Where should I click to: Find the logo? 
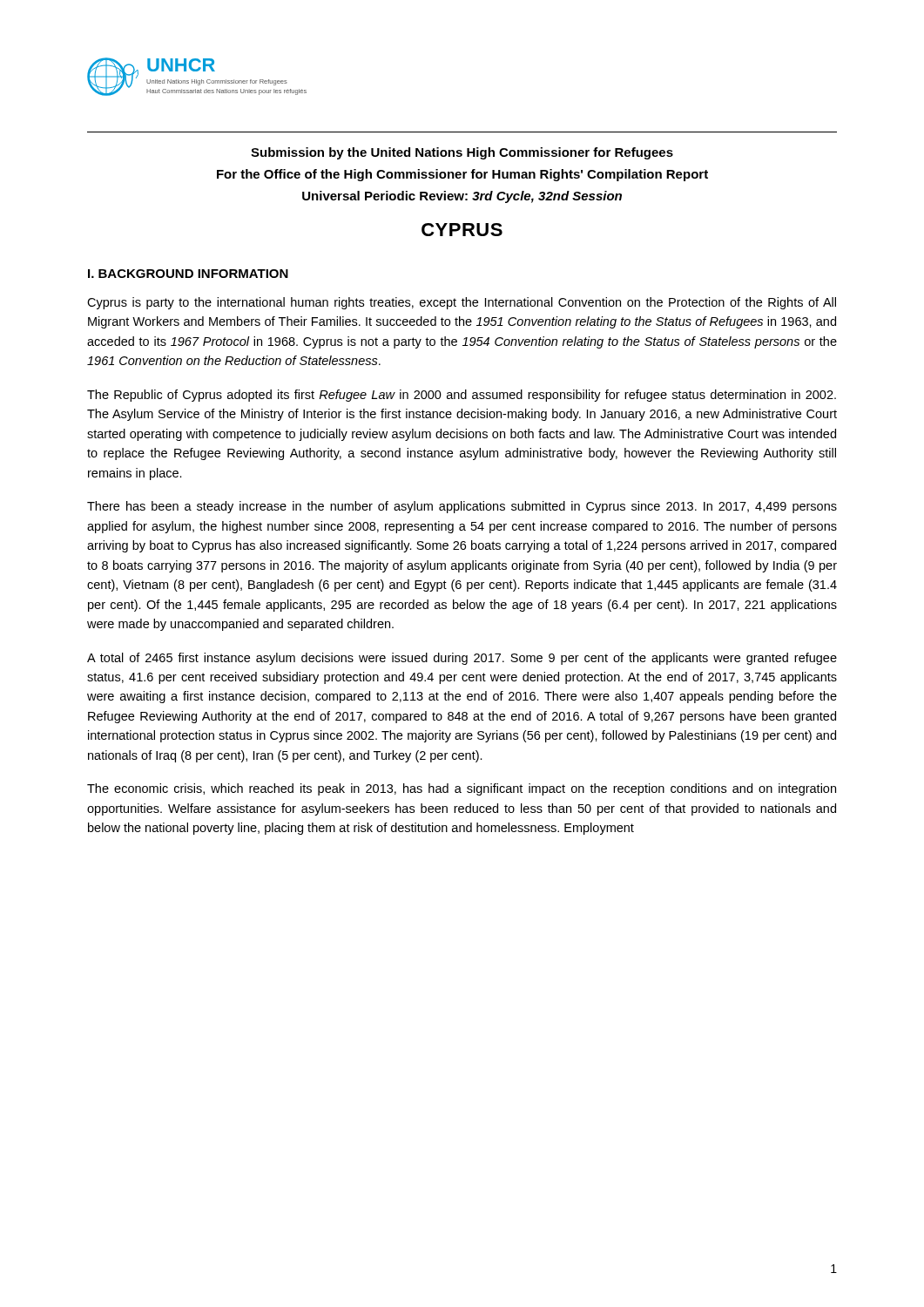click(462, 80)
